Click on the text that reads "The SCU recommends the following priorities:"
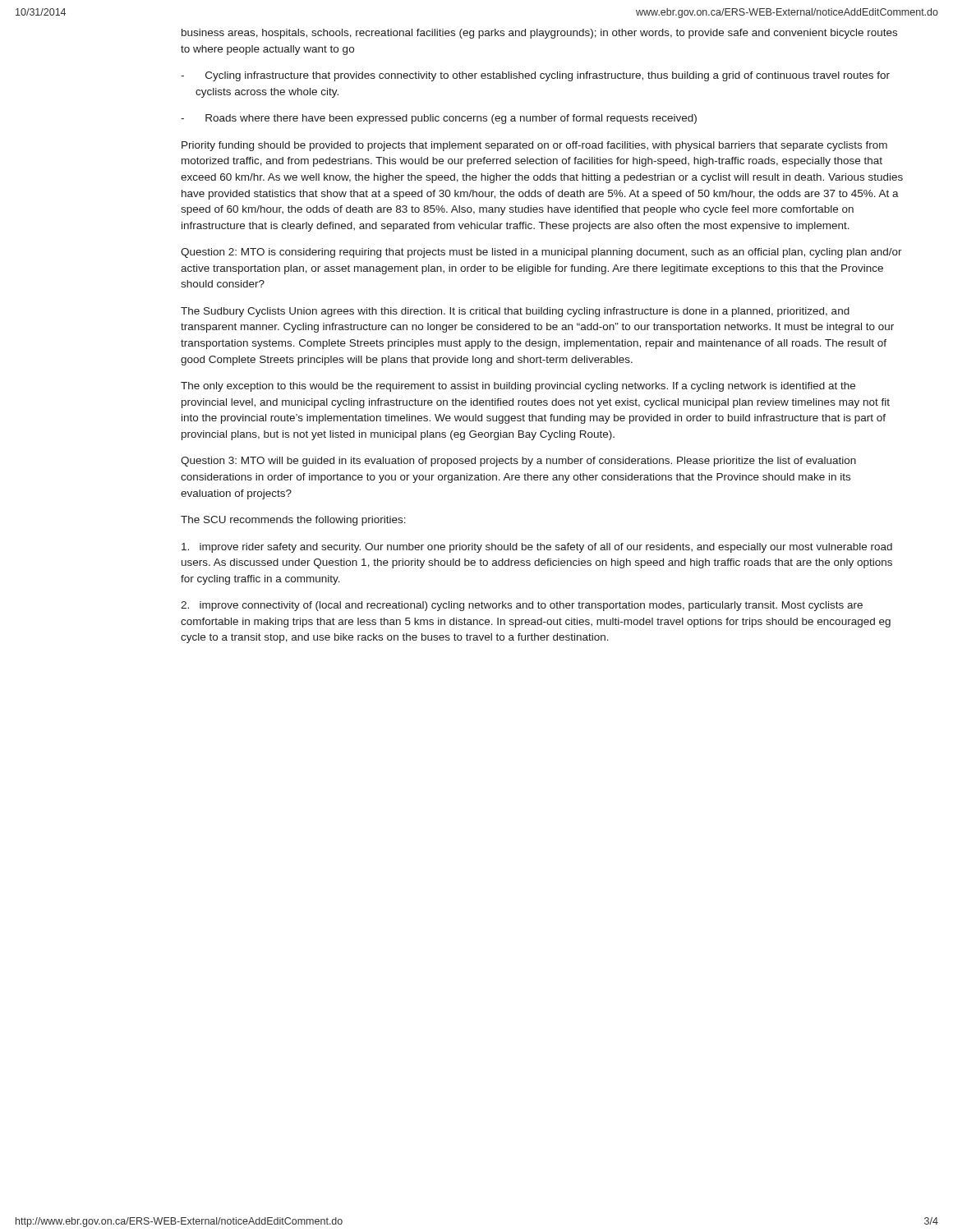 point(293,521)
